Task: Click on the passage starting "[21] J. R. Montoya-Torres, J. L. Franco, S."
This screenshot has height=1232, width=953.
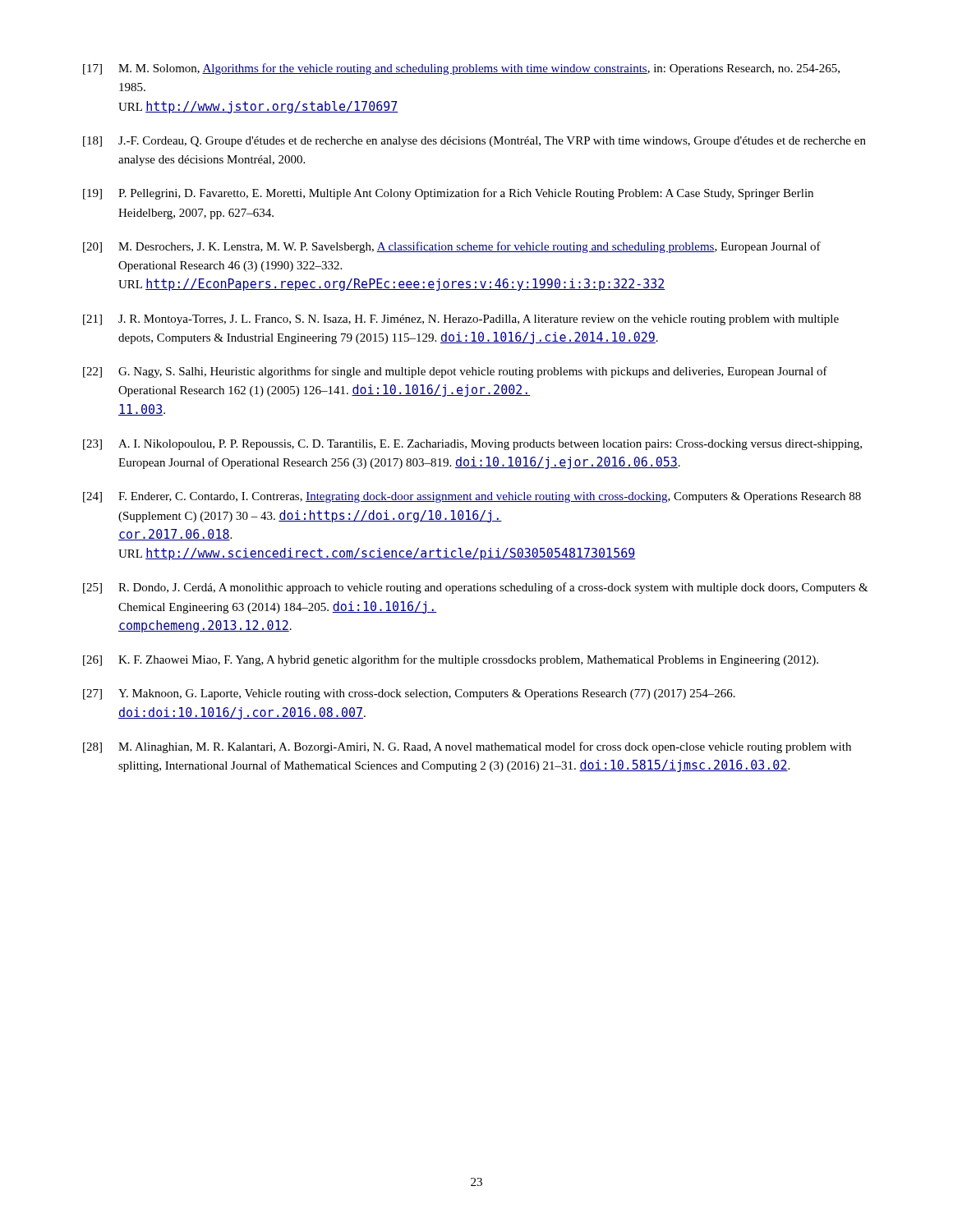Action: click(476, 328)
